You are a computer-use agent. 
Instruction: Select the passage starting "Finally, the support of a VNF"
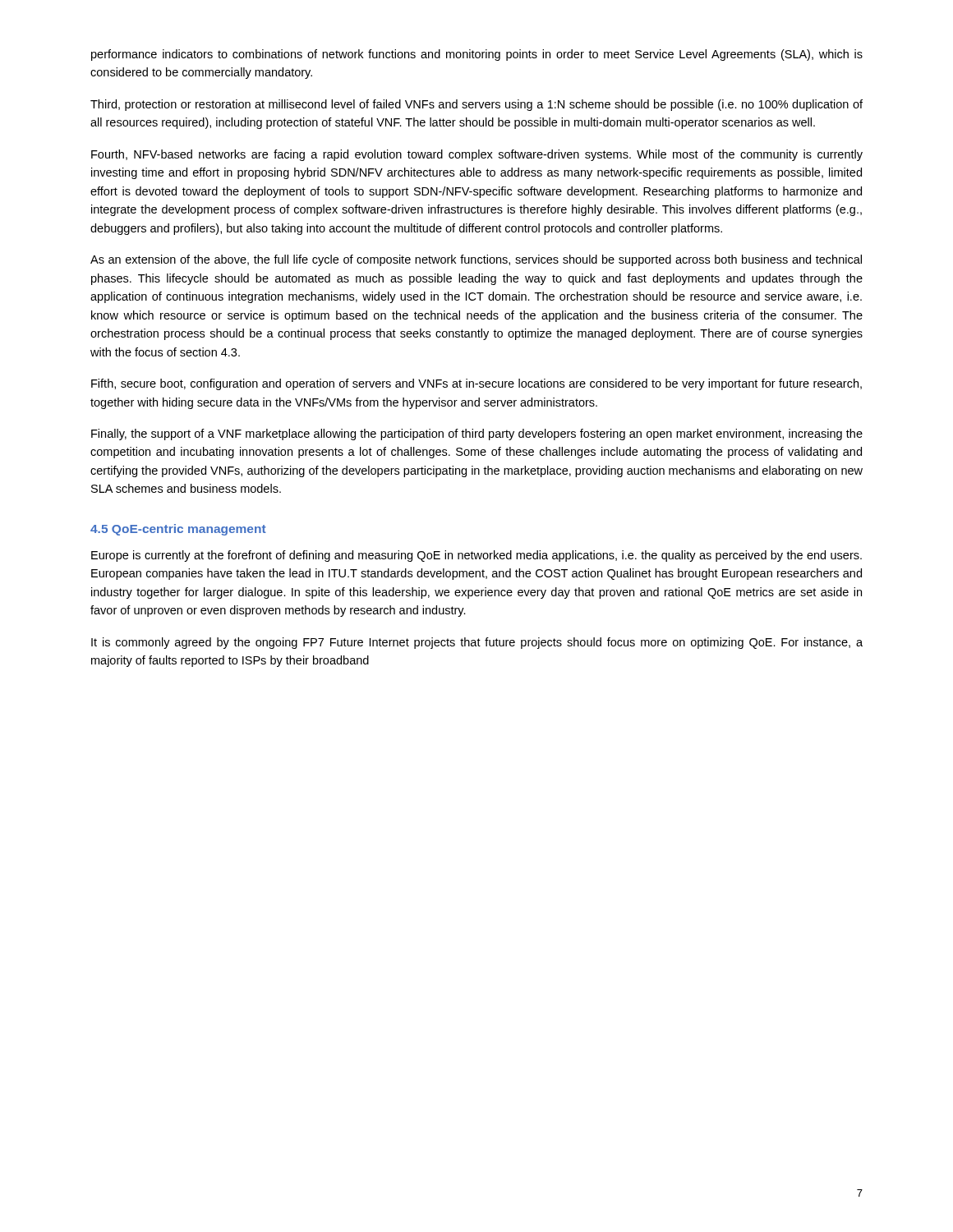476,461
